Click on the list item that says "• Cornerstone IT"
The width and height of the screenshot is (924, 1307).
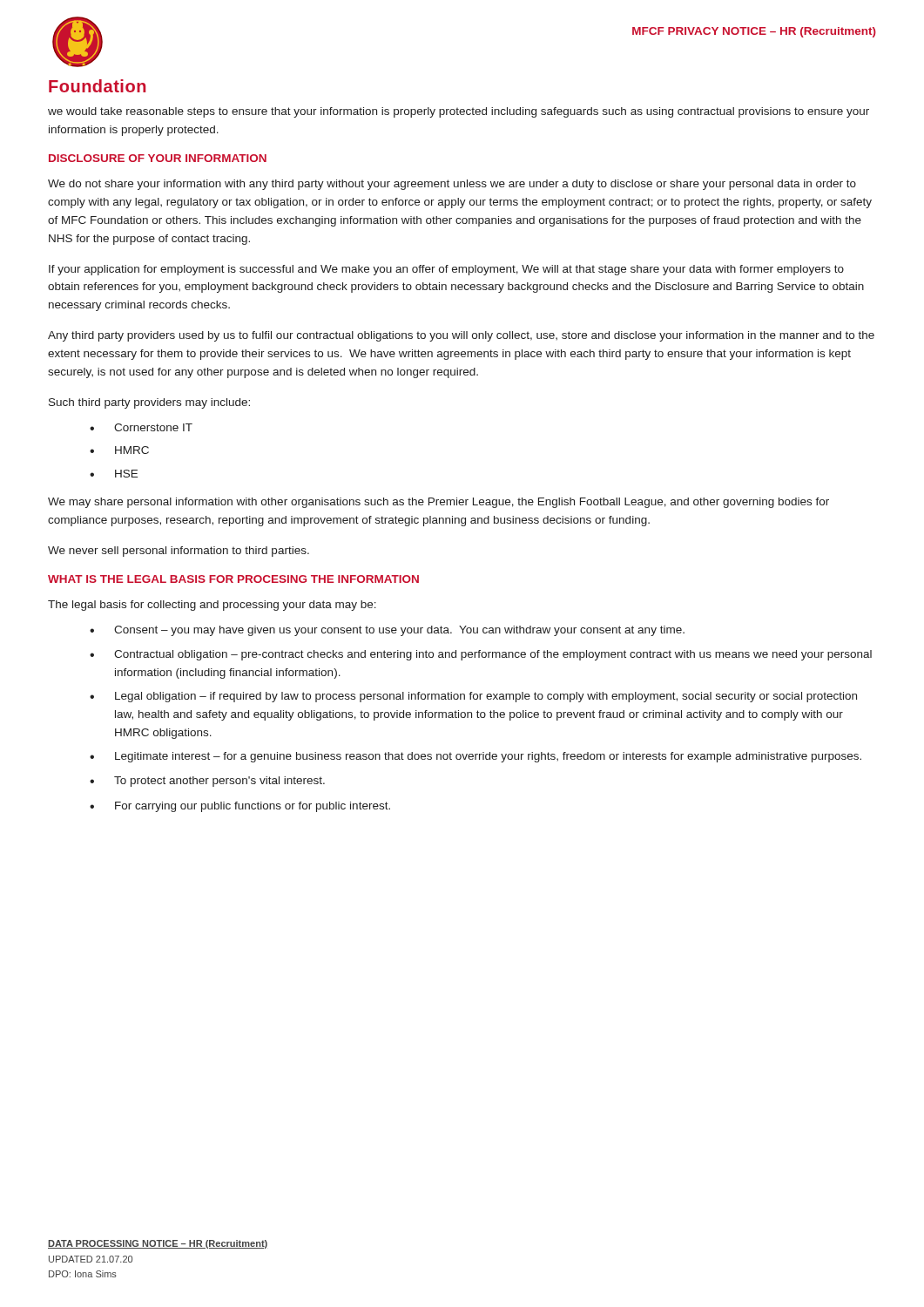(141, 427)
